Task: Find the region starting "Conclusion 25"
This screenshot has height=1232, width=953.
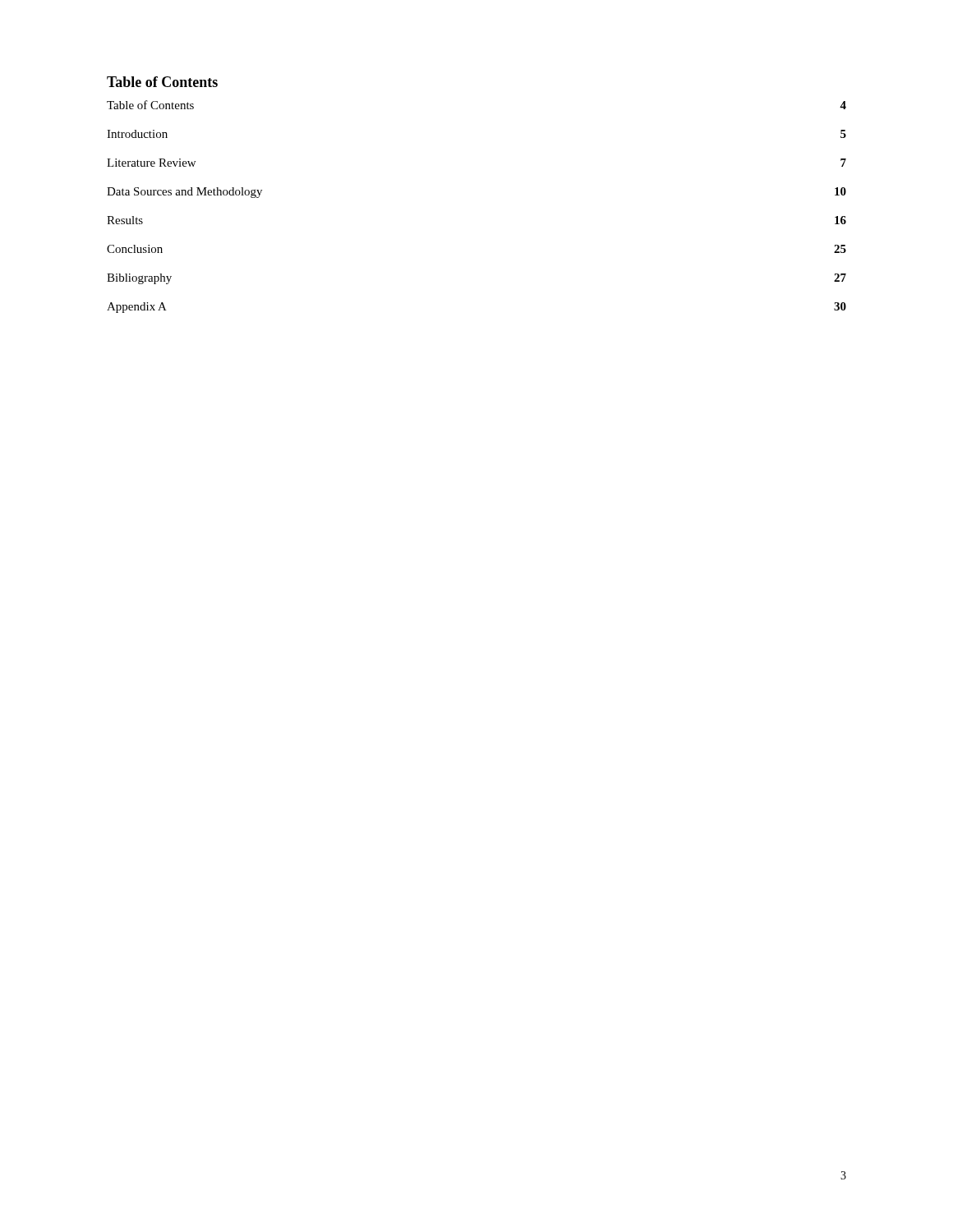Action: pos(138,248)
